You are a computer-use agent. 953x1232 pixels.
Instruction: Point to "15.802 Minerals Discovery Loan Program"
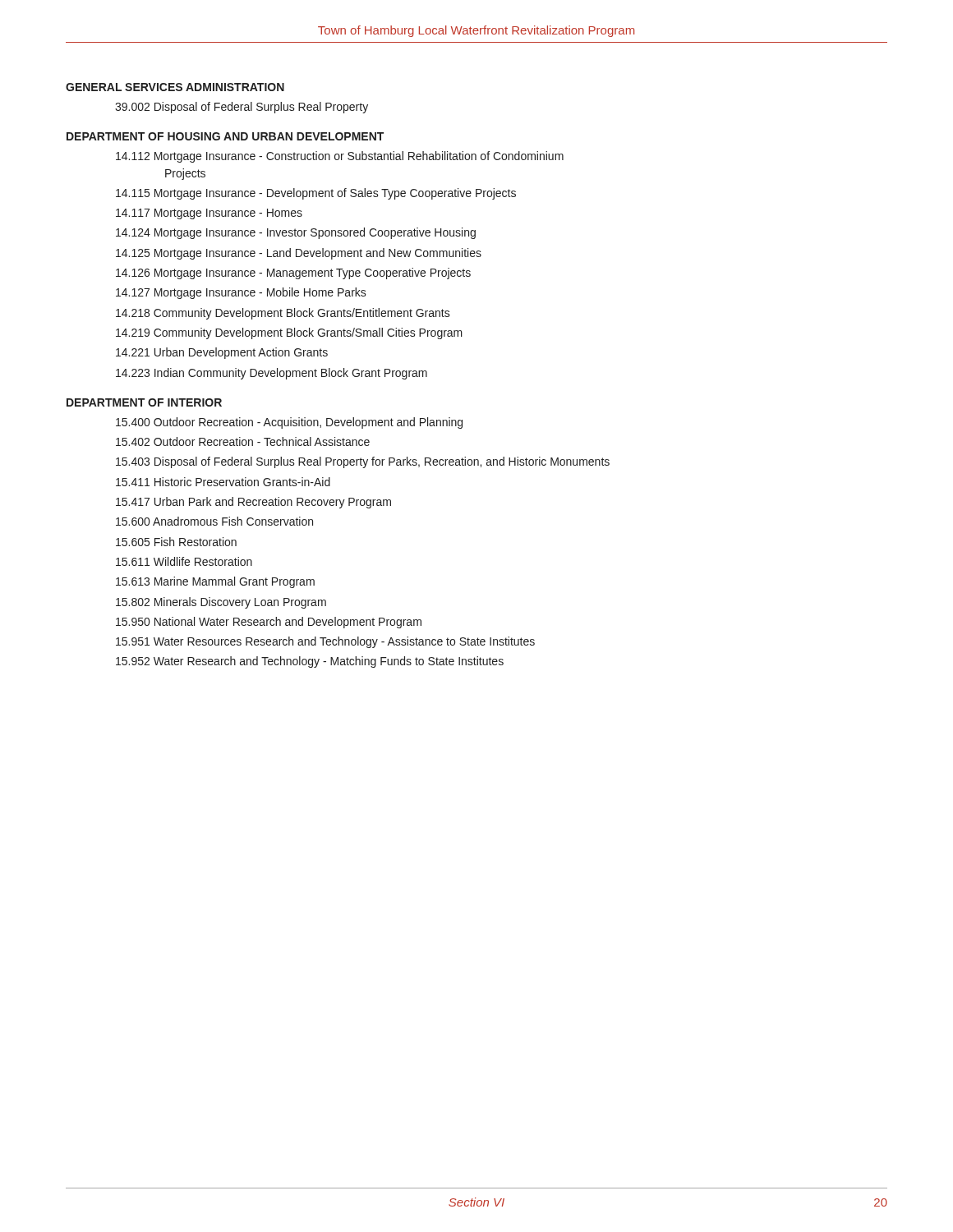coord(221,602)
